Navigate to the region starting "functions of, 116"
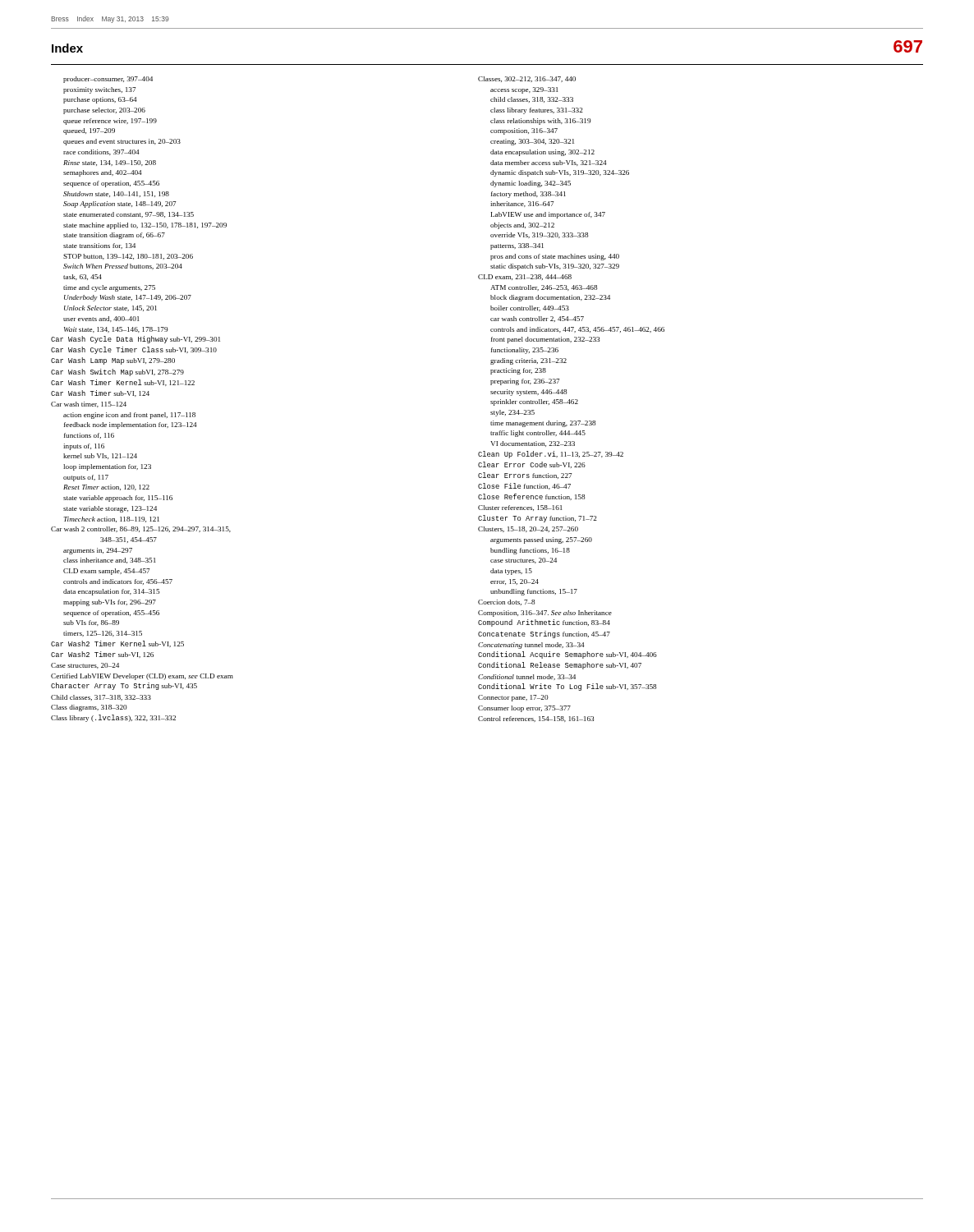 point(89,435)
